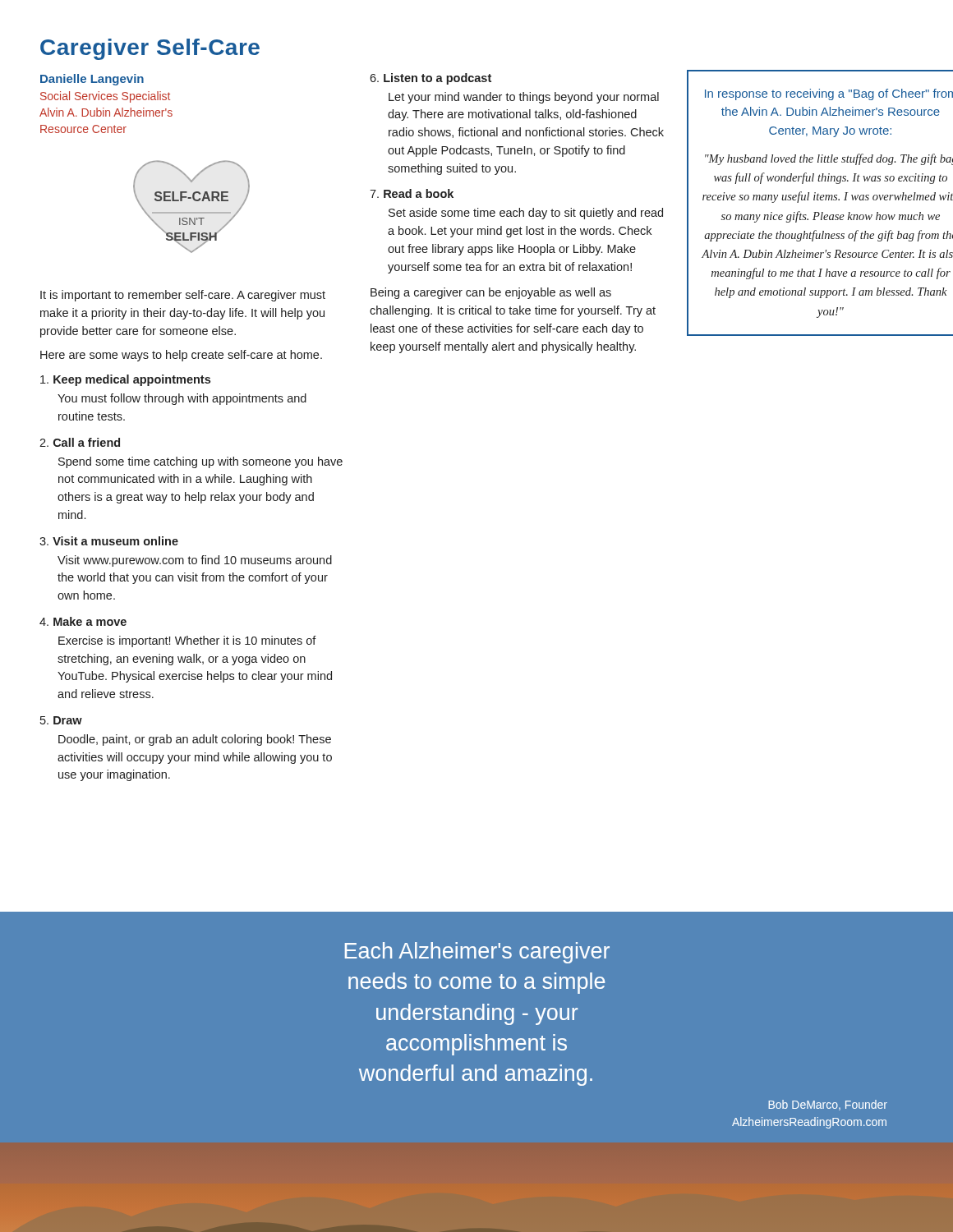Locate the text block that says "It is important to remember self-care."

191,326
